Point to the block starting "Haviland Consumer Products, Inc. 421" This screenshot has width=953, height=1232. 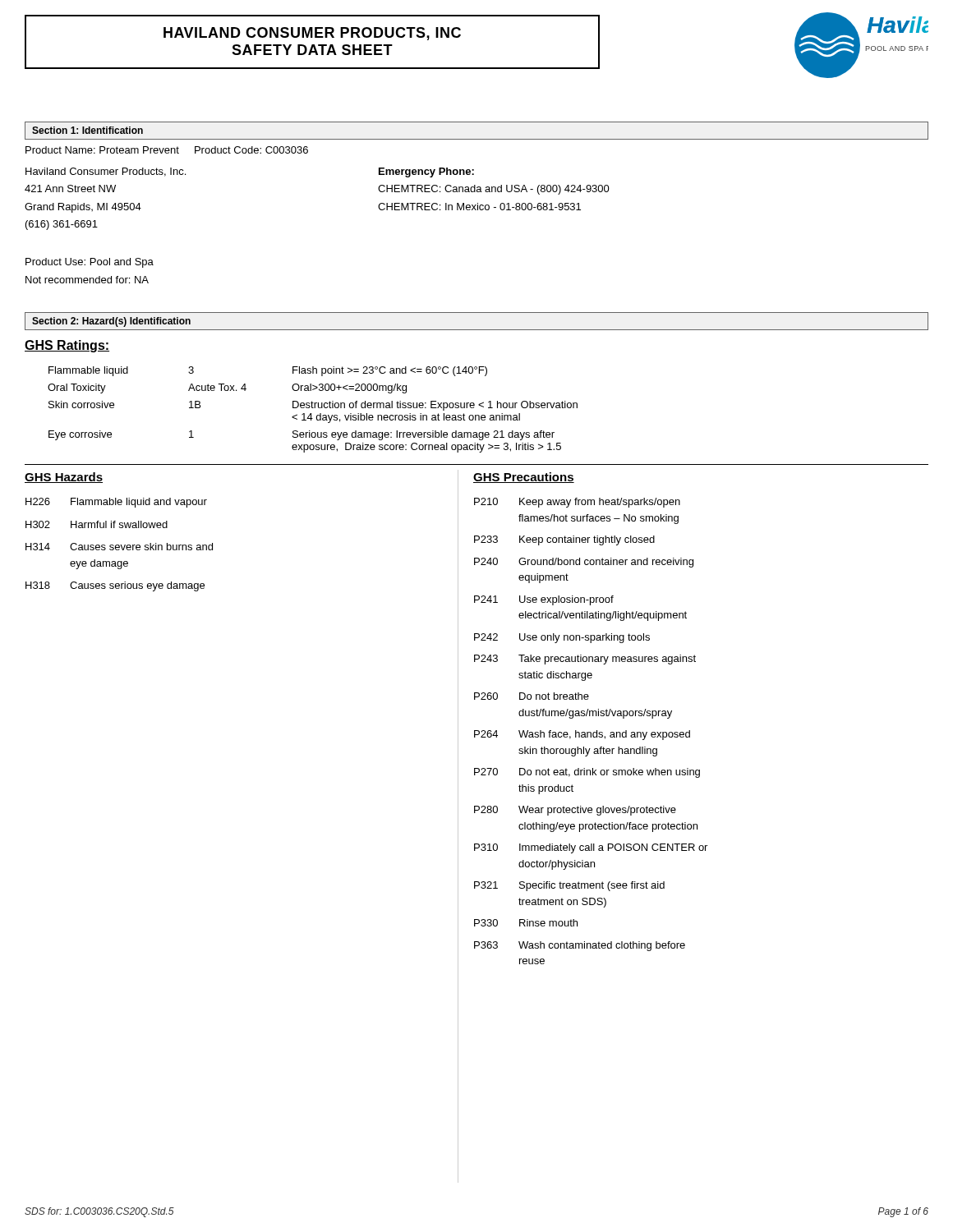tap(106, 198)
